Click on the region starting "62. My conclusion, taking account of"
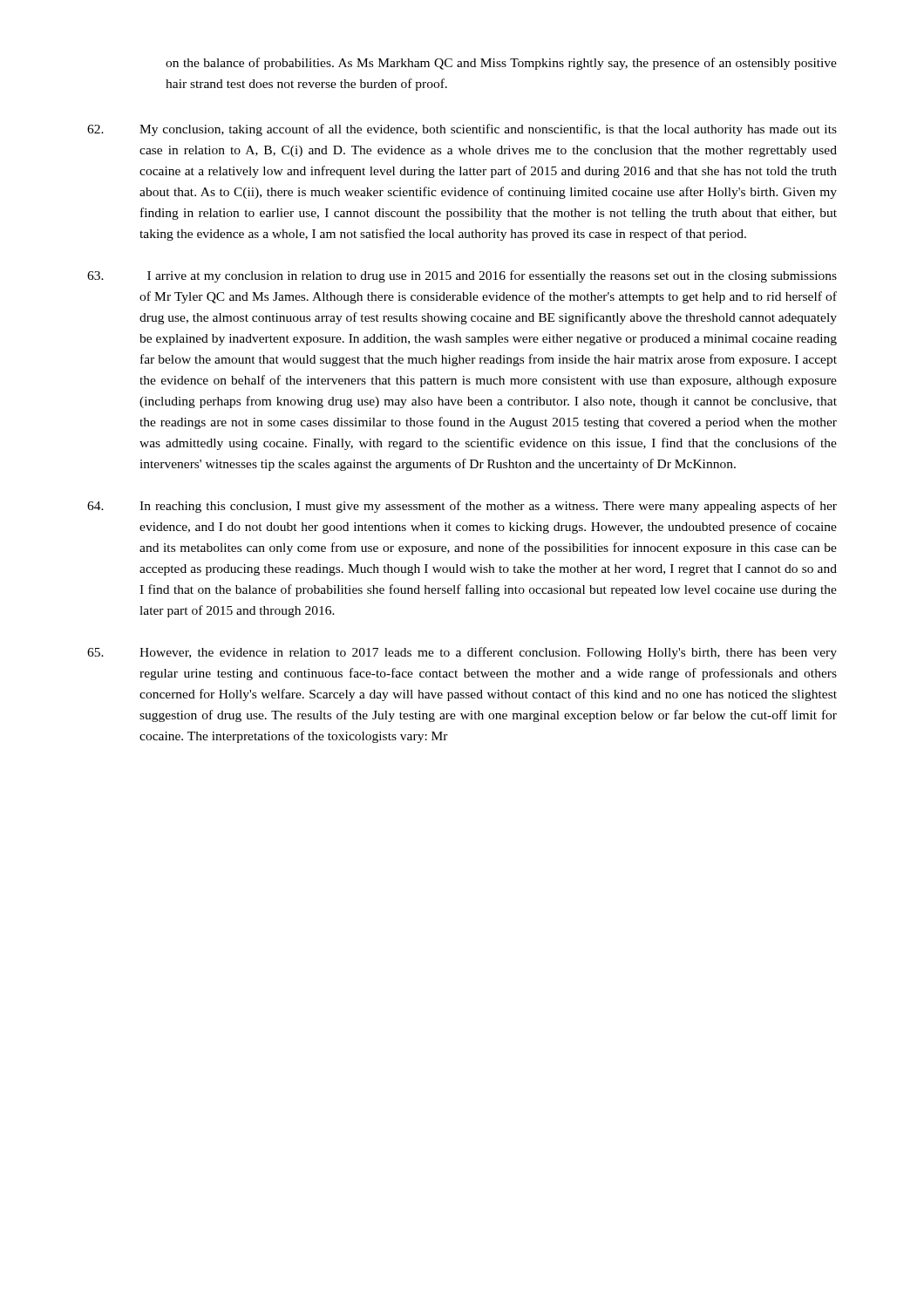The image size is (924, 1308). (x=462, y=181)
